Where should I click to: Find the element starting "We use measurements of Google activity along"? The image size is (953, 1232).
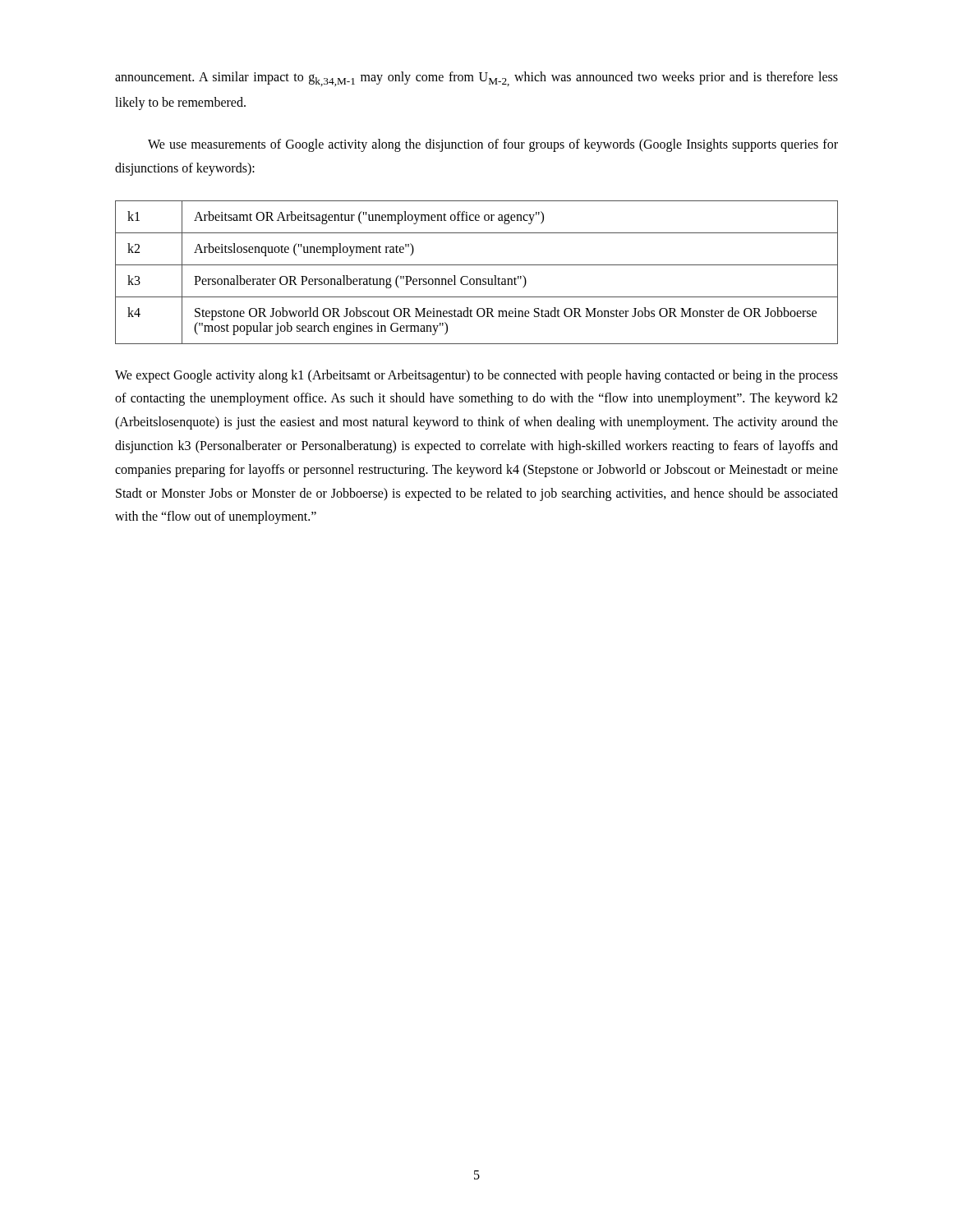[x=476, y=156]
